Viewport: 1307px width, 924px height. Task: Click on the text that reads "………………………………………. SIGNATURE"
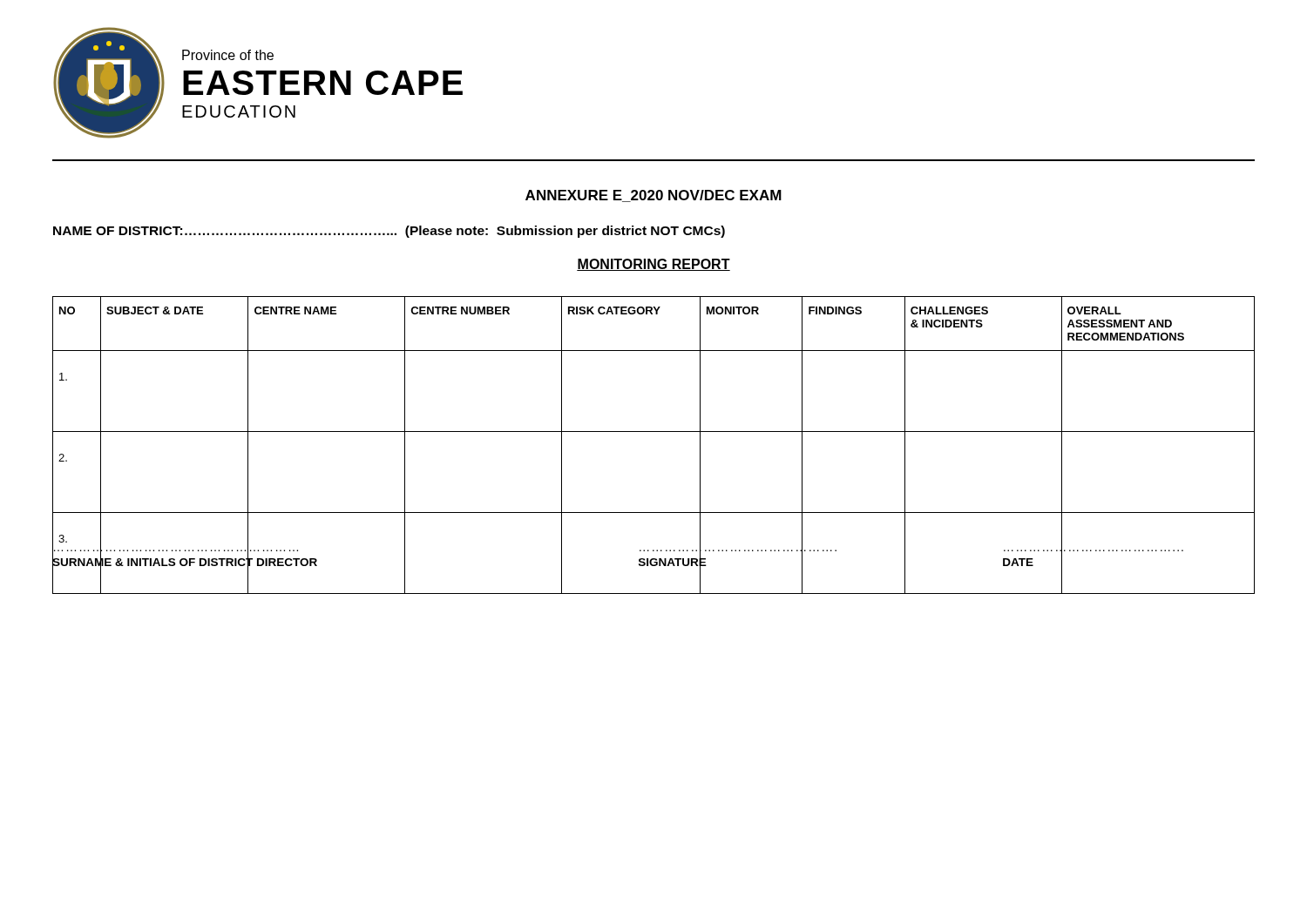point(738,554)
